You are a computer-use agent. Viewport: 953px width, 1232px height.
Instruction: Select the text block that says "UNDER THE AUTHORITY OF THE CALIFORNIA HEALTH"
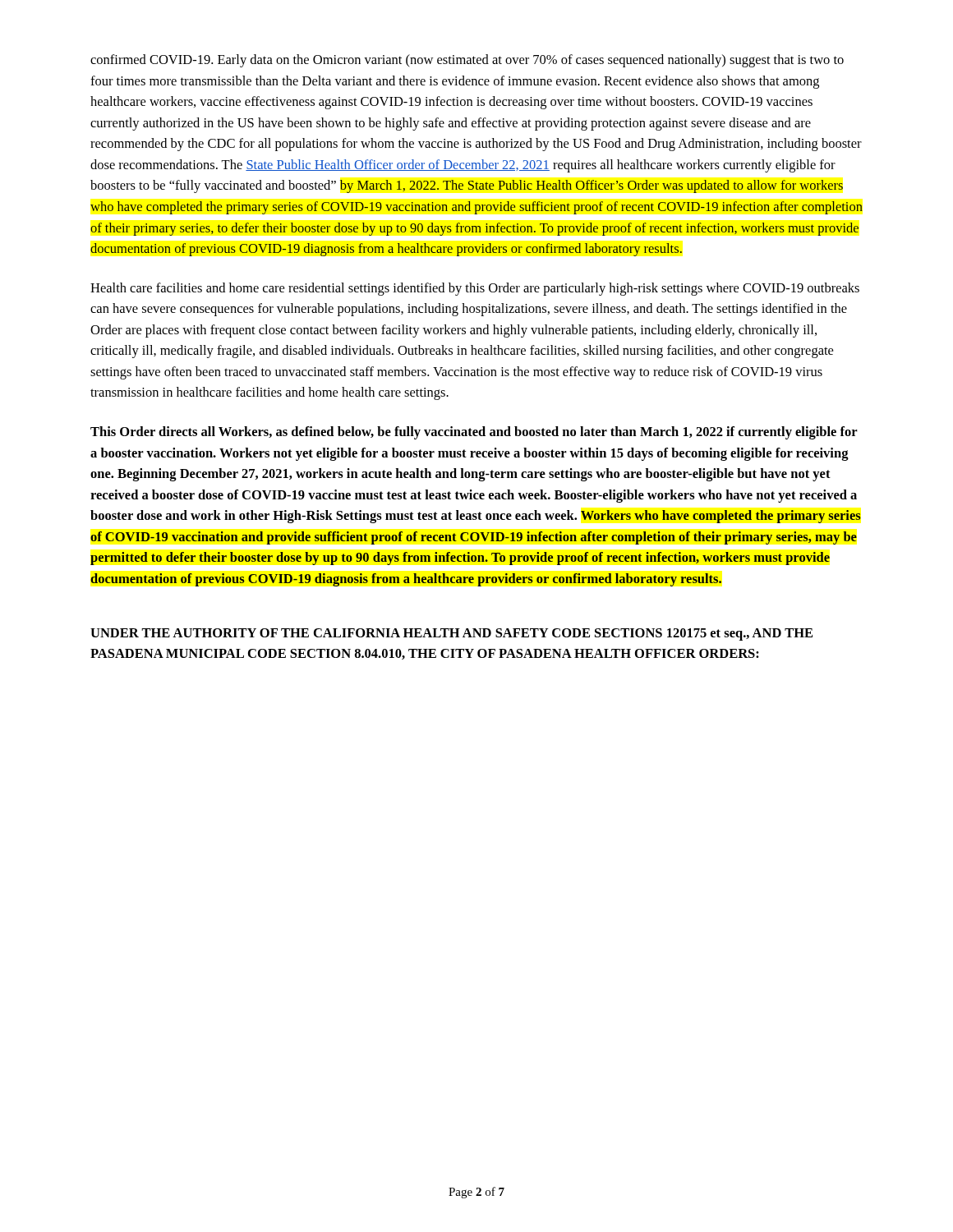coord(452,643)
